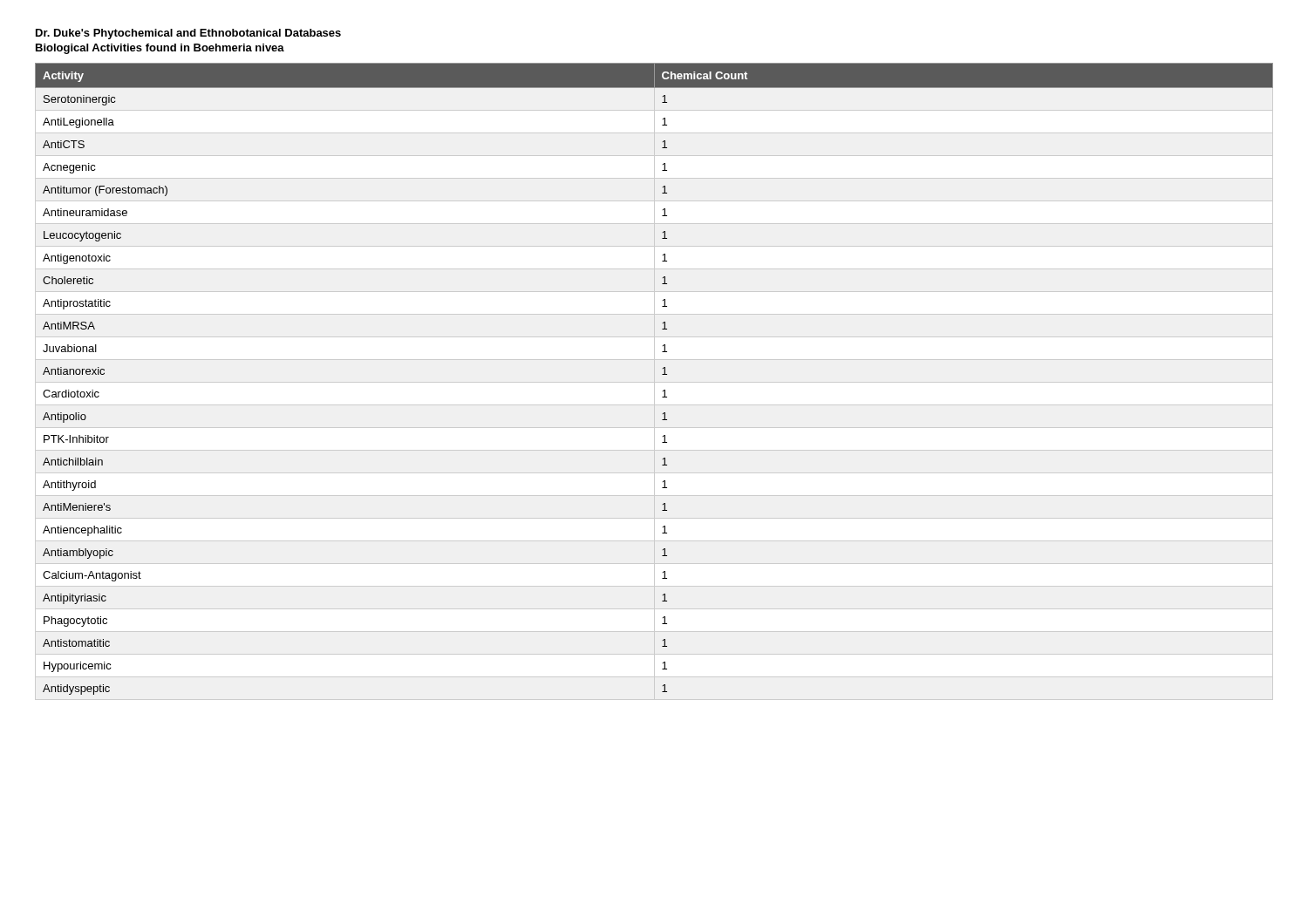Select the table that reads "Antitumor (Forestomach)"
Viewport: 1308px width, 924px height.
tap(654, 381)
